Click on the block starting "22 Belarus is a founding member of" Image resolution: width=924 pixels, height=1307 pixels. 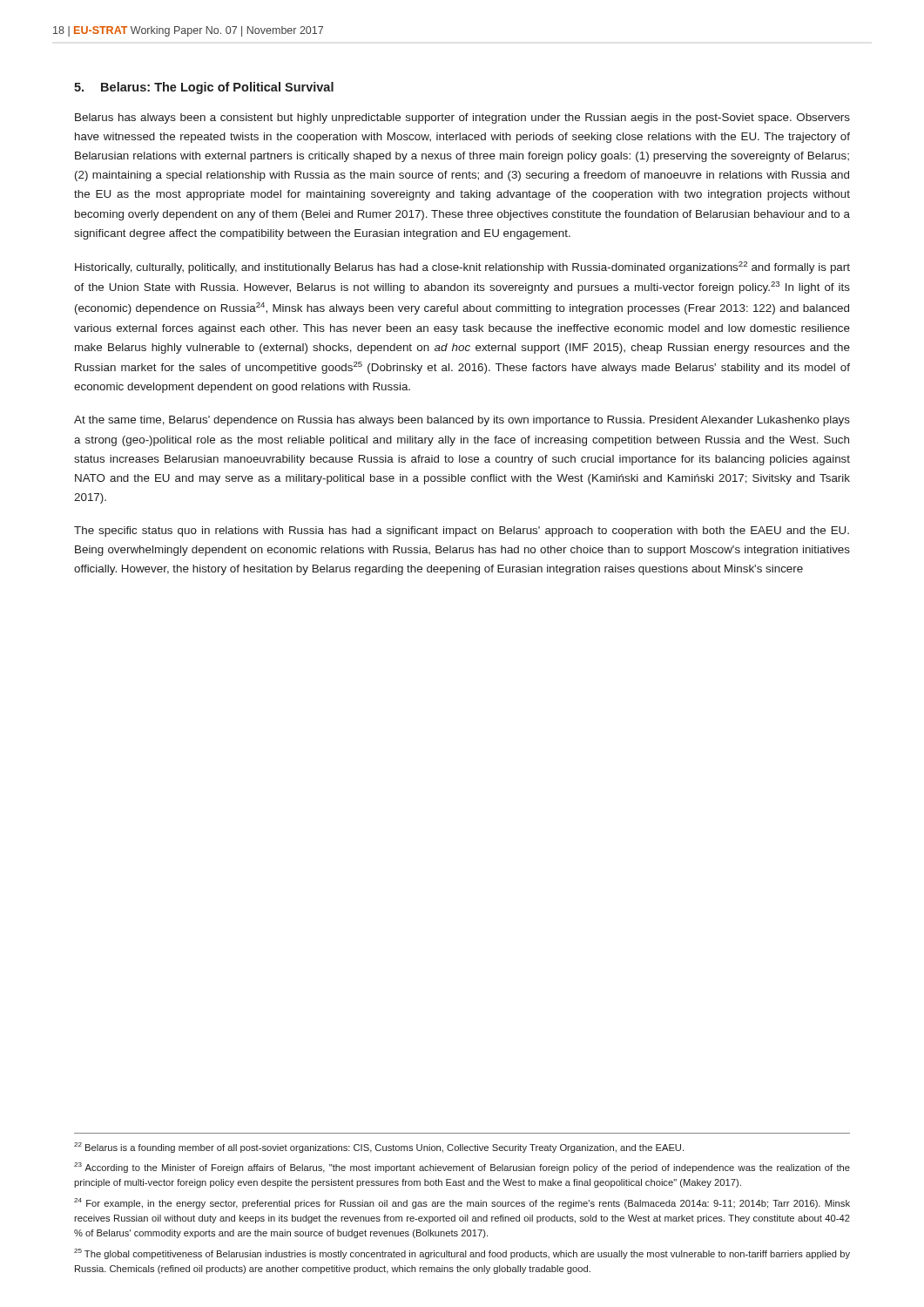point(379,1147)
